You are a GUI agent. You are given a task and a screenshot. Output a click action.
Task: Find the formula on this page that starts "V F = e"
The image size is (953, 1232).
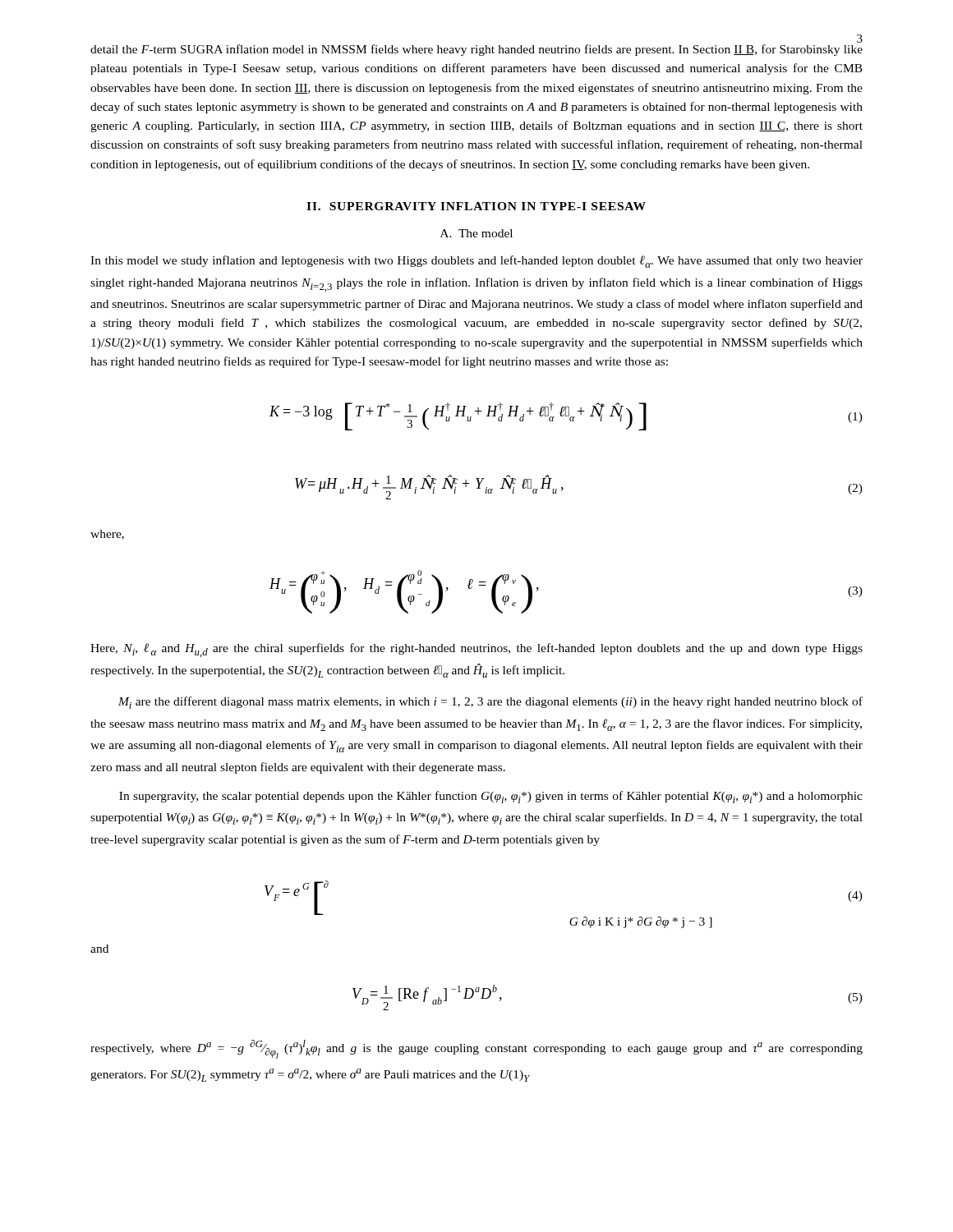pos(275,897)
